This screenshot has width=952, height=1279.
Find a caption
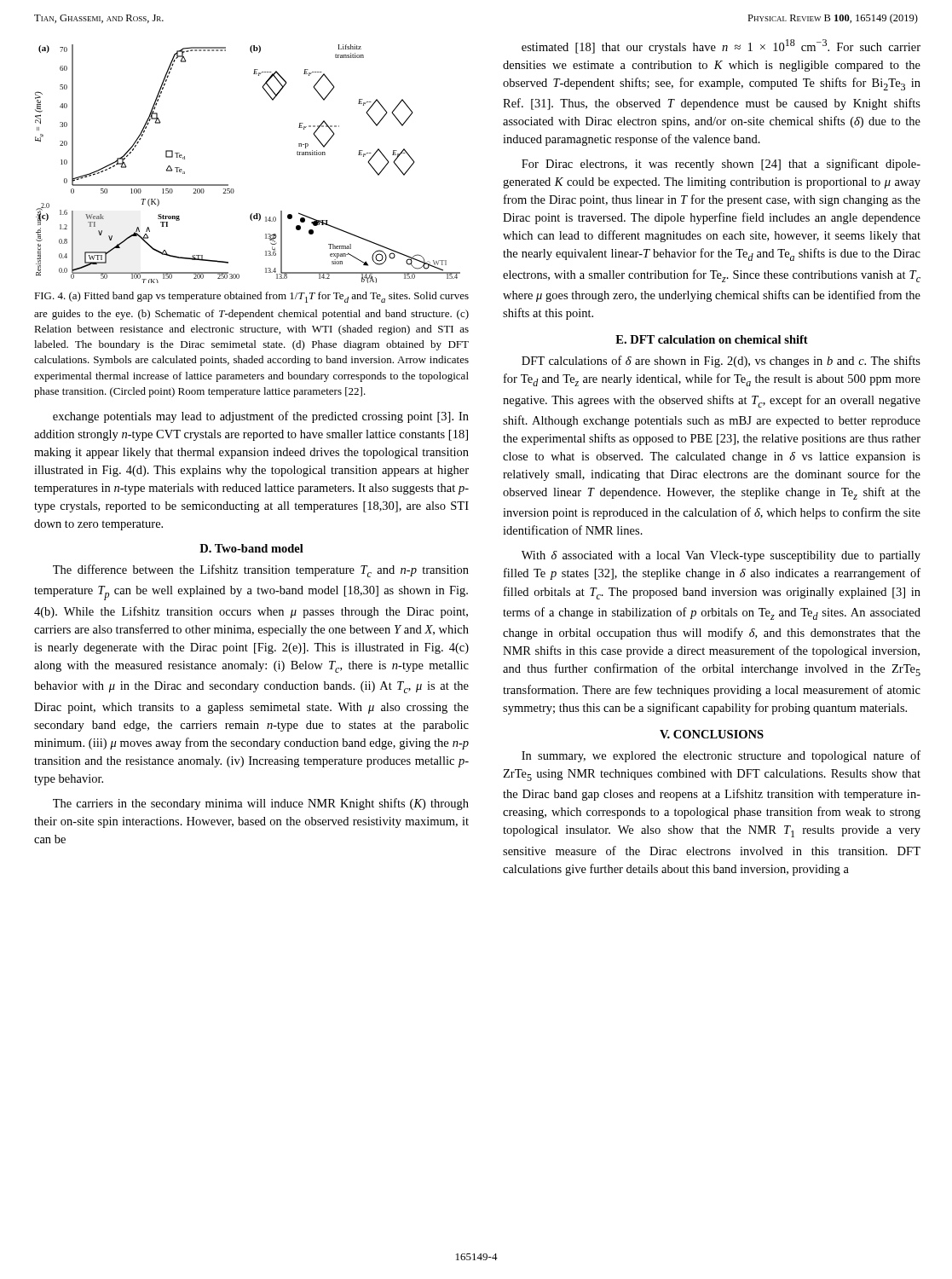click(x=251, y=343)
